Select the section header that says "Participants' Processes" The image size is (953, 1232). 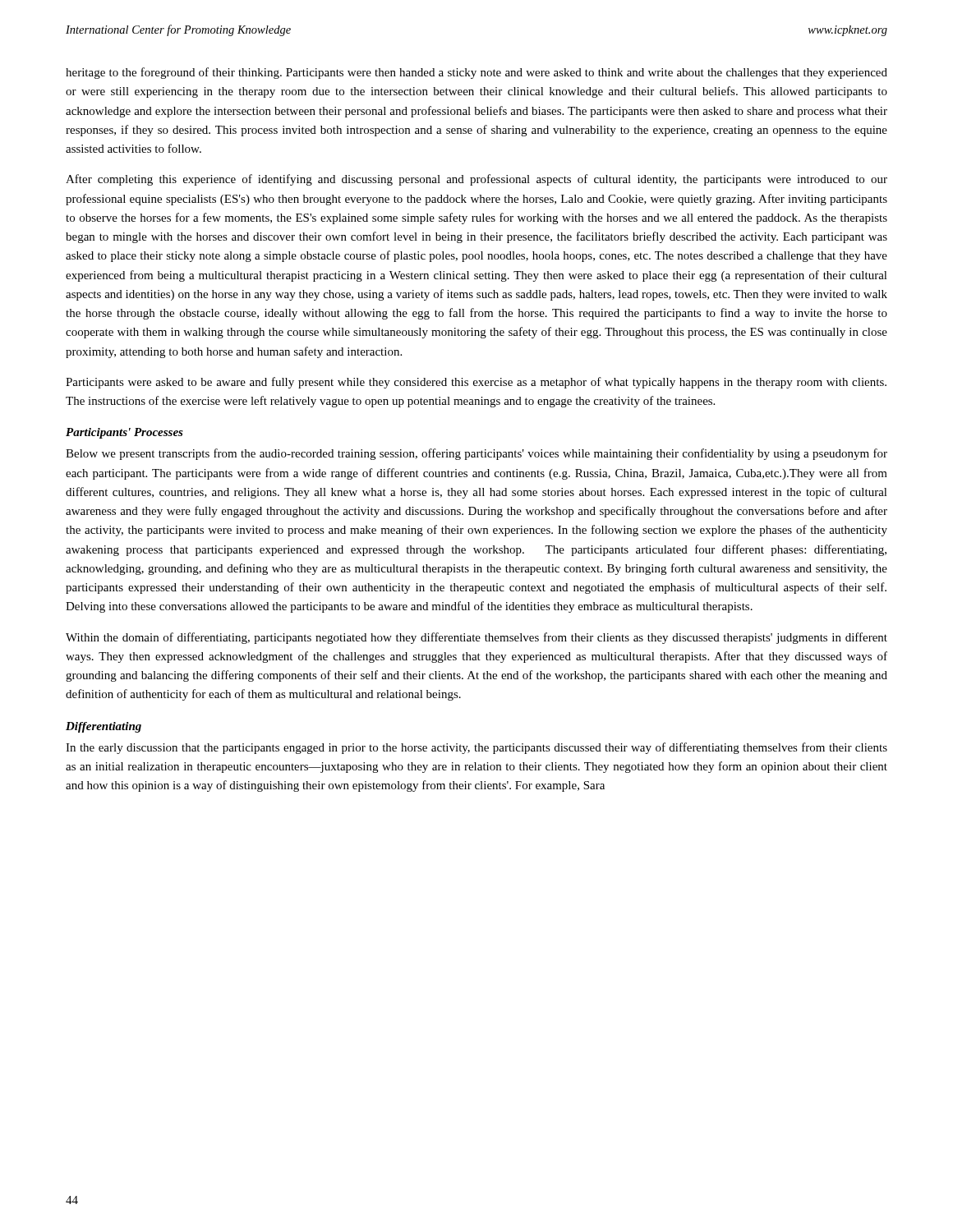coord(124,432)
